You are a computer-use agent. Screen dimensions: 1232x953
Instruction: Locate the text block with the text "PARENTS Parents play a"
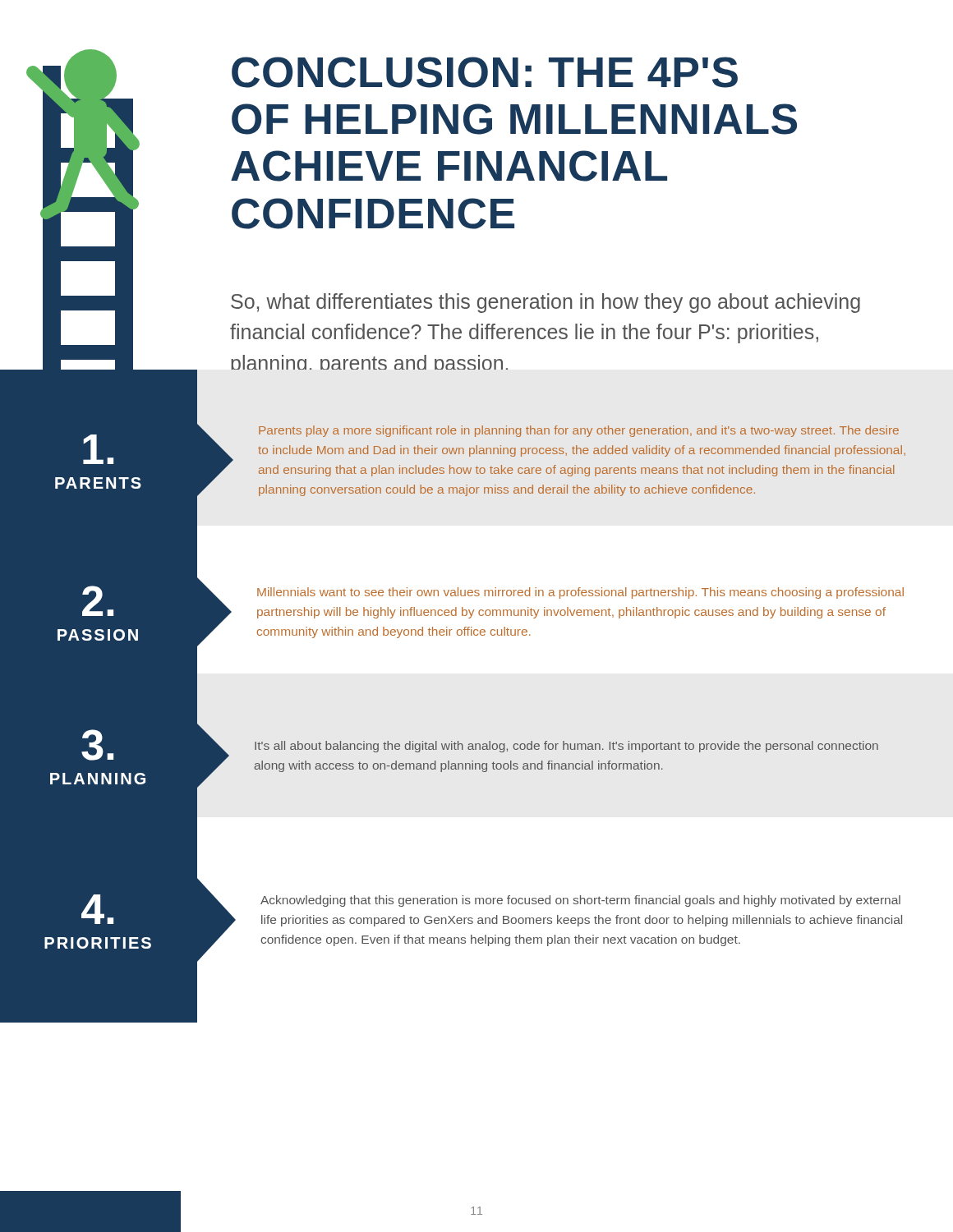click(476, 460)
